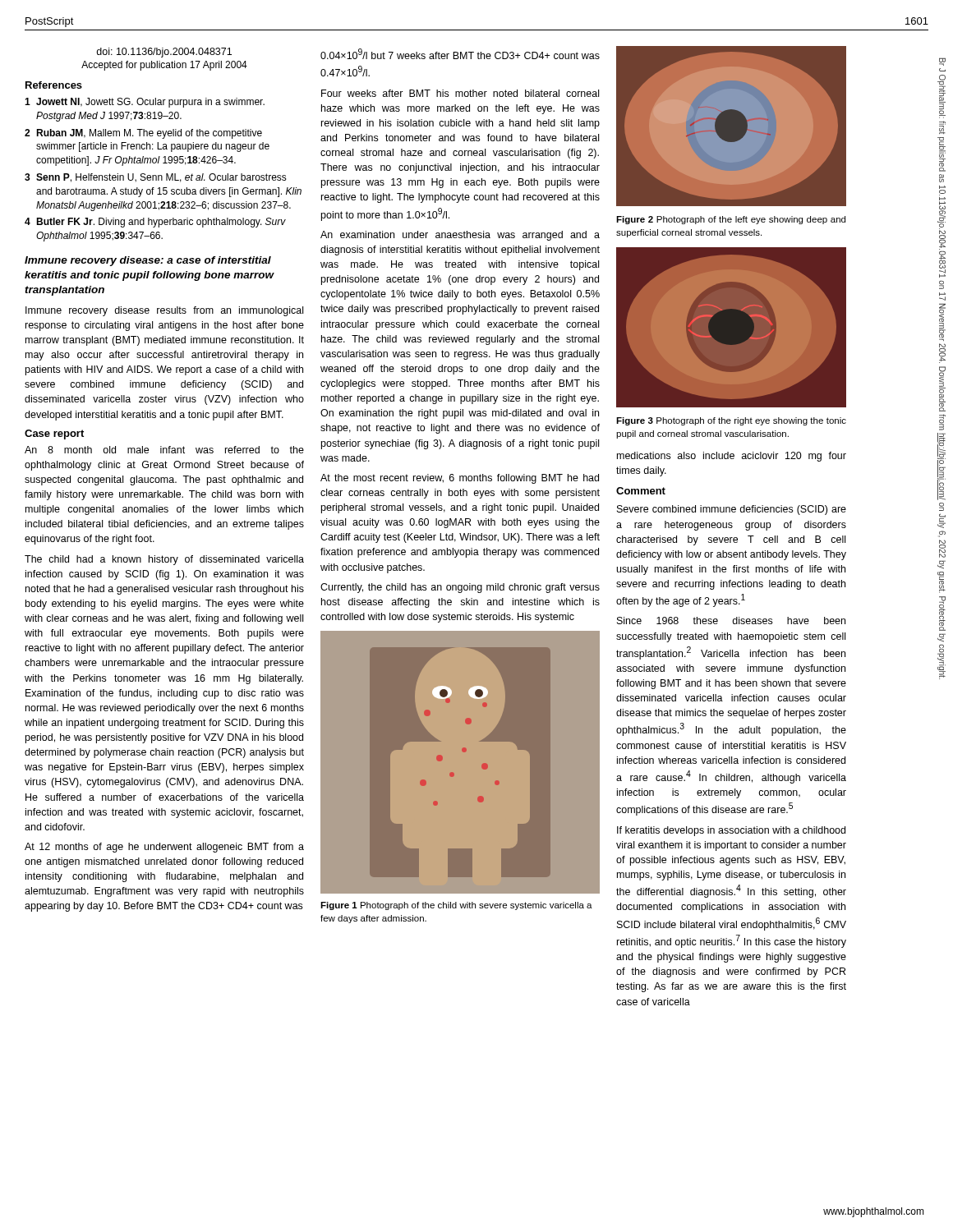This screenshot has width=953, height=1232.
Task: Point to the block beginning "Immune recovery disease results from an immunological response"
Action: pos(164,362)
